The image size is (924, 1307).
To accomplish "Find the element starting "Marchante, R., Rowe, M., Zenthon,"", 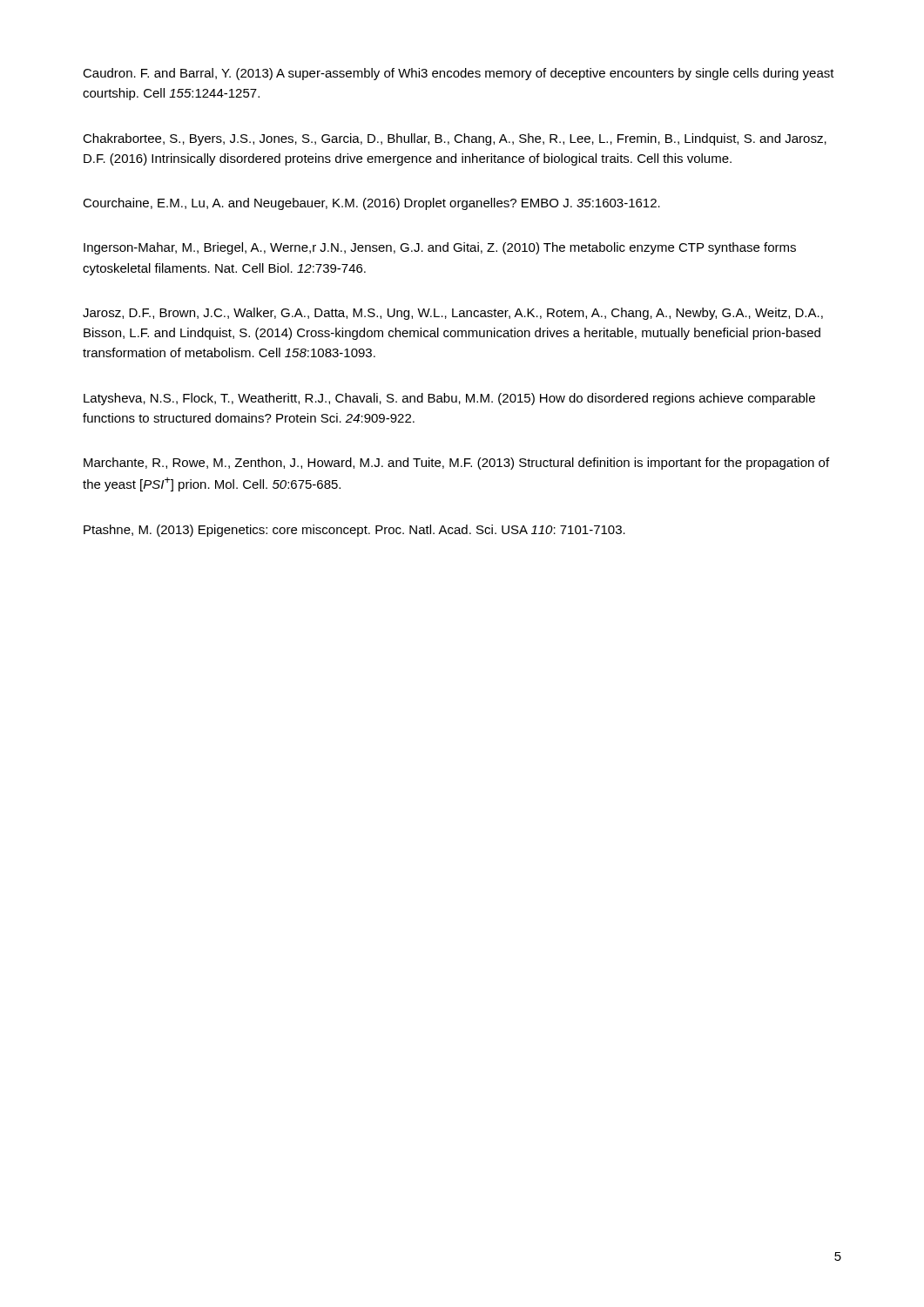I will [x=456, y=473].
